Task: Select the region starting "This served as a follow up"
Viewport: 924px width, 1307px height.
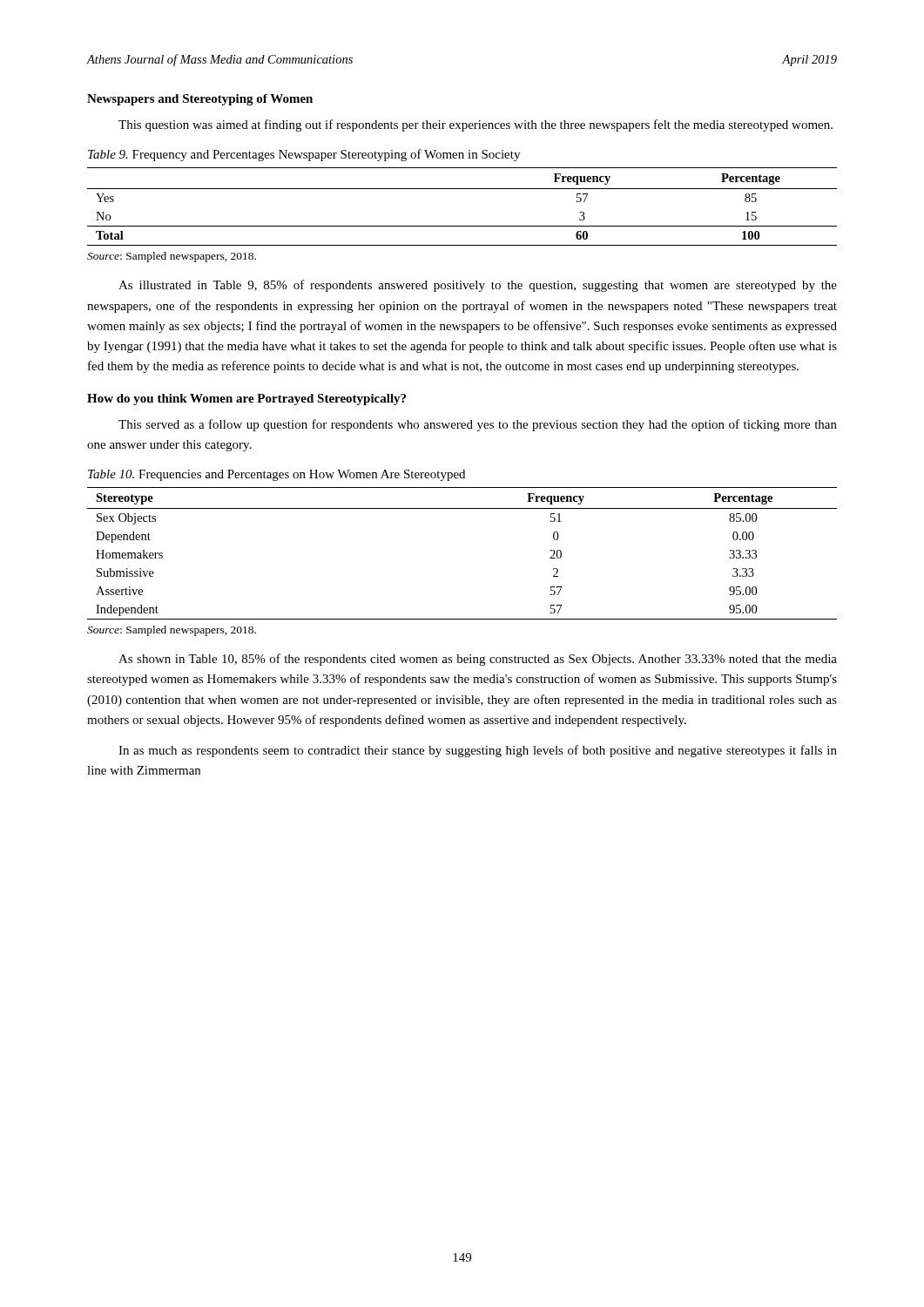Action: 462,434
